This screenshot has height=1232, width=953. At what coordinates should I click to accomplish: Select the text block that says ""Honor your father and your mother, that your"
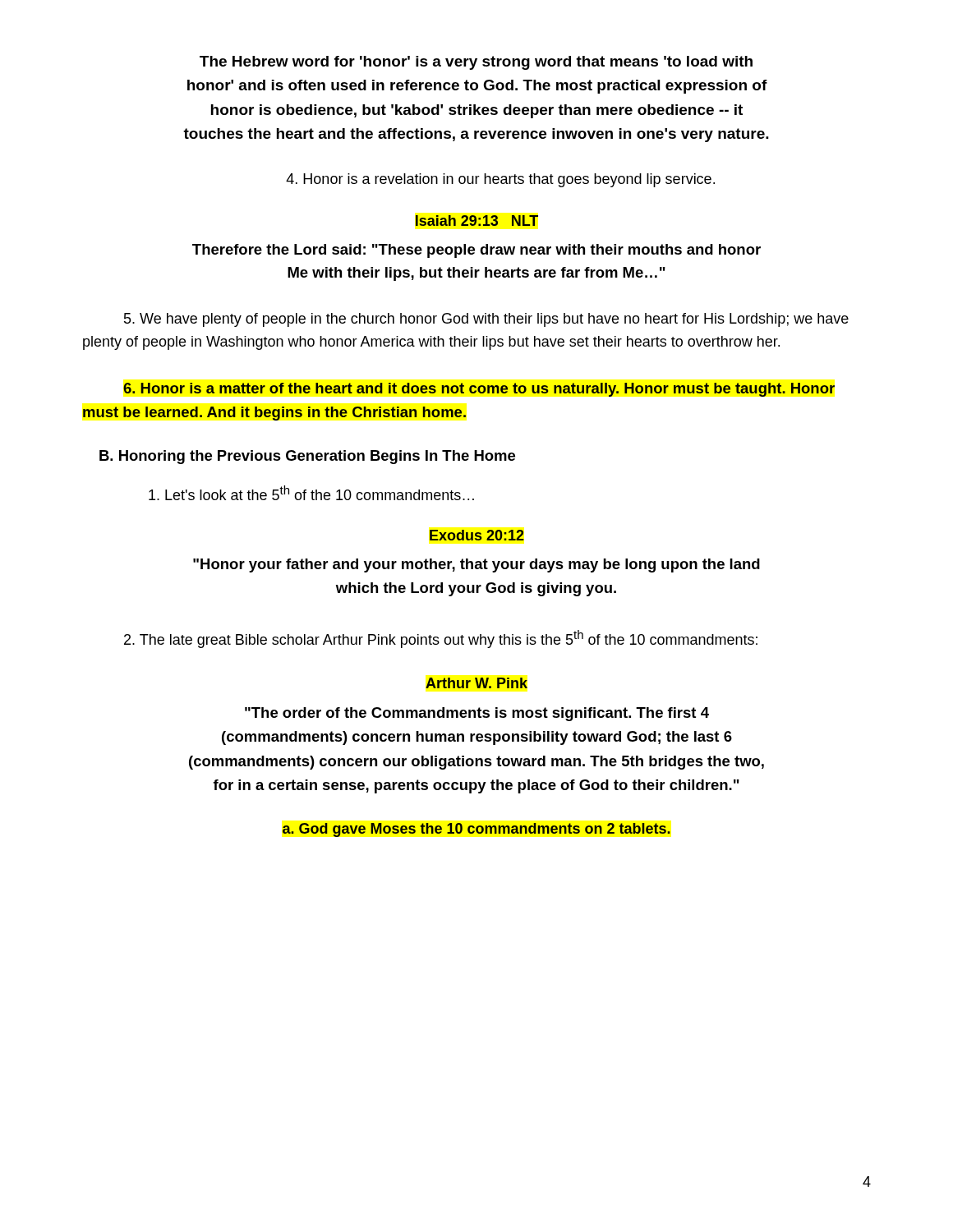pyautogui.click(x=476, y=576)
